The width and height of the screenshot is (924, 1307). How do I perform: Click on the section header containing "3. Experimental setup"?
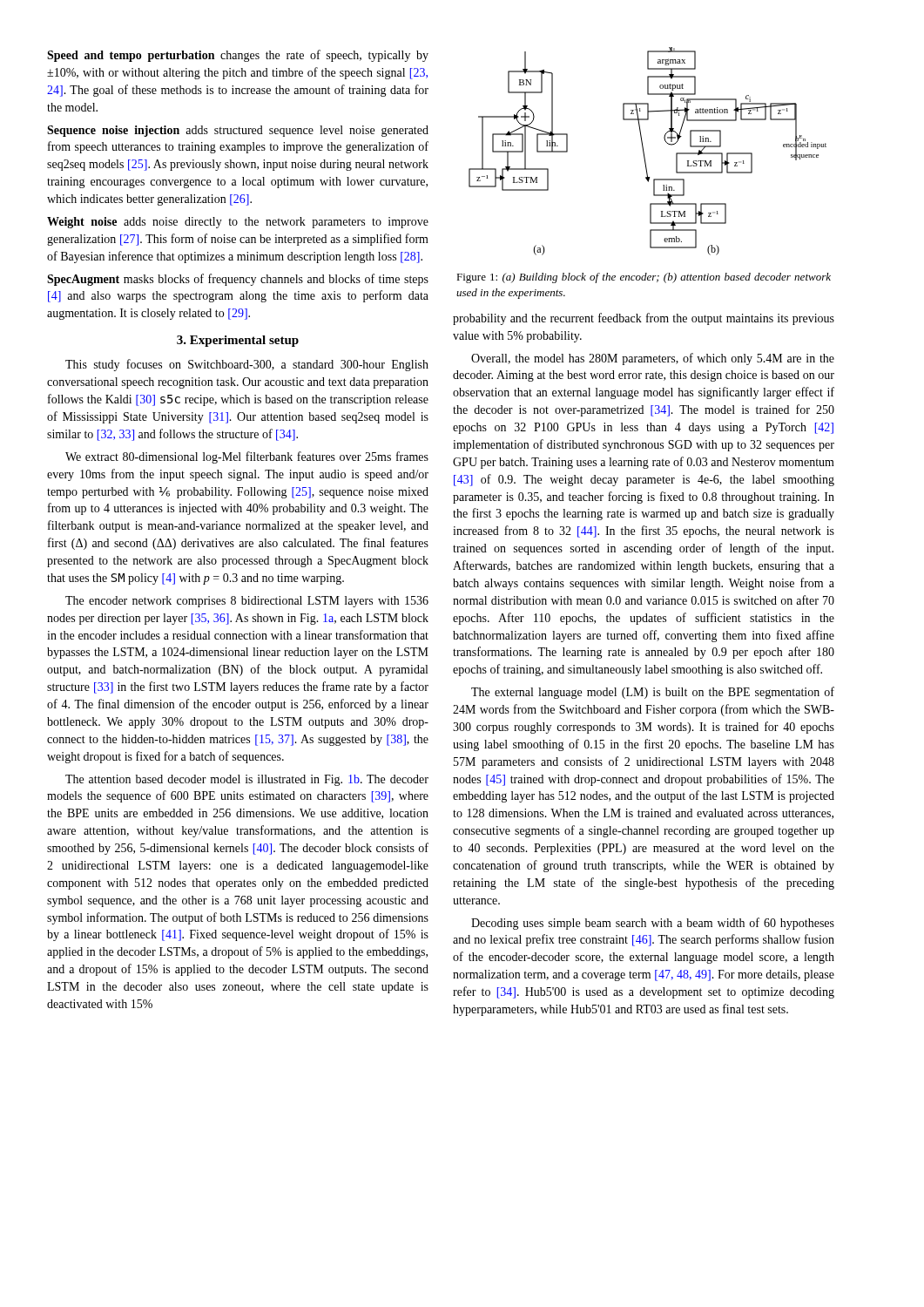238,340
